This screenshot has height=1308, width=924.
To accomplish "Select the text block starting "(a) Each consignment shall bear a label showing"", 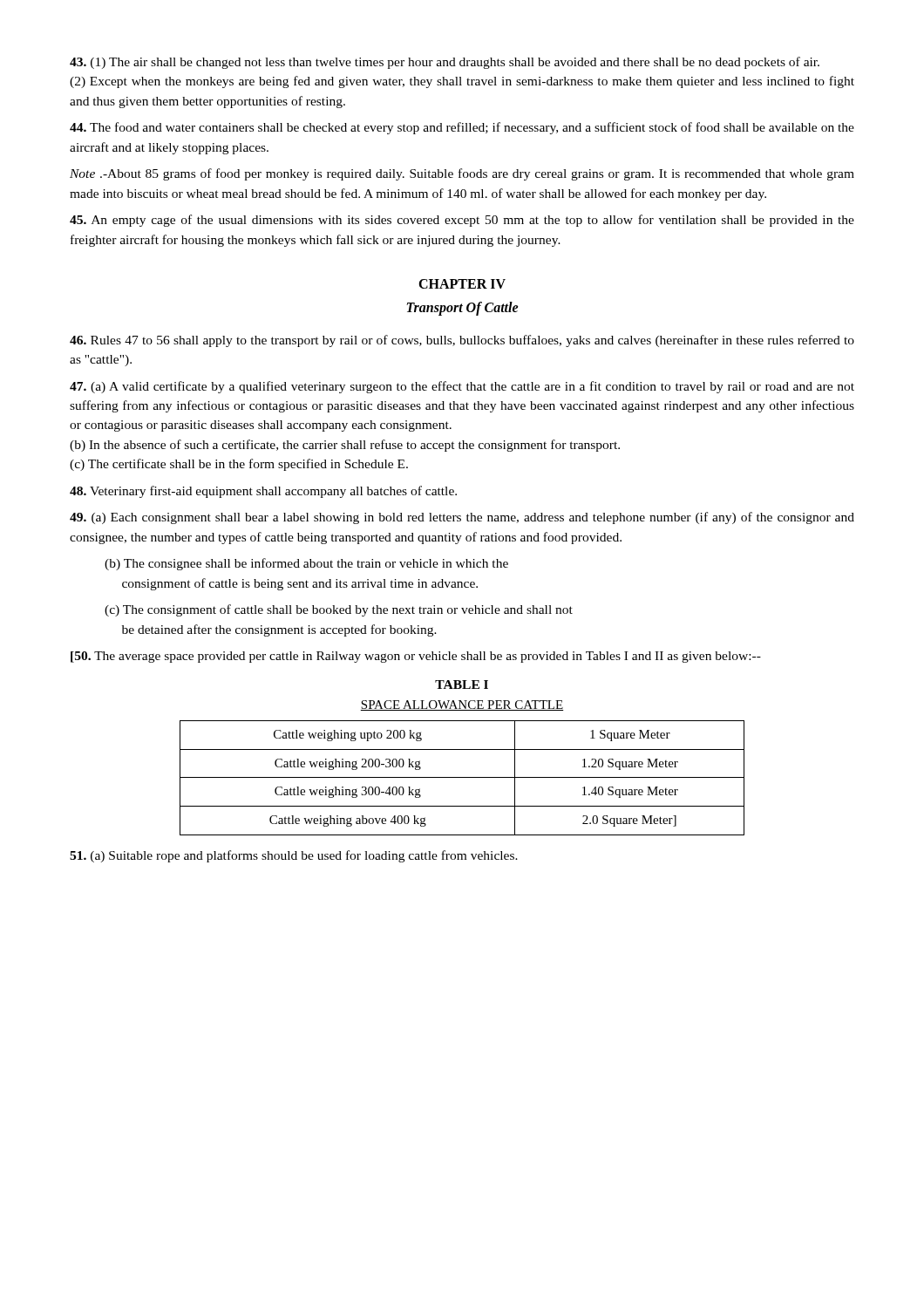I will tap(462, 527).
